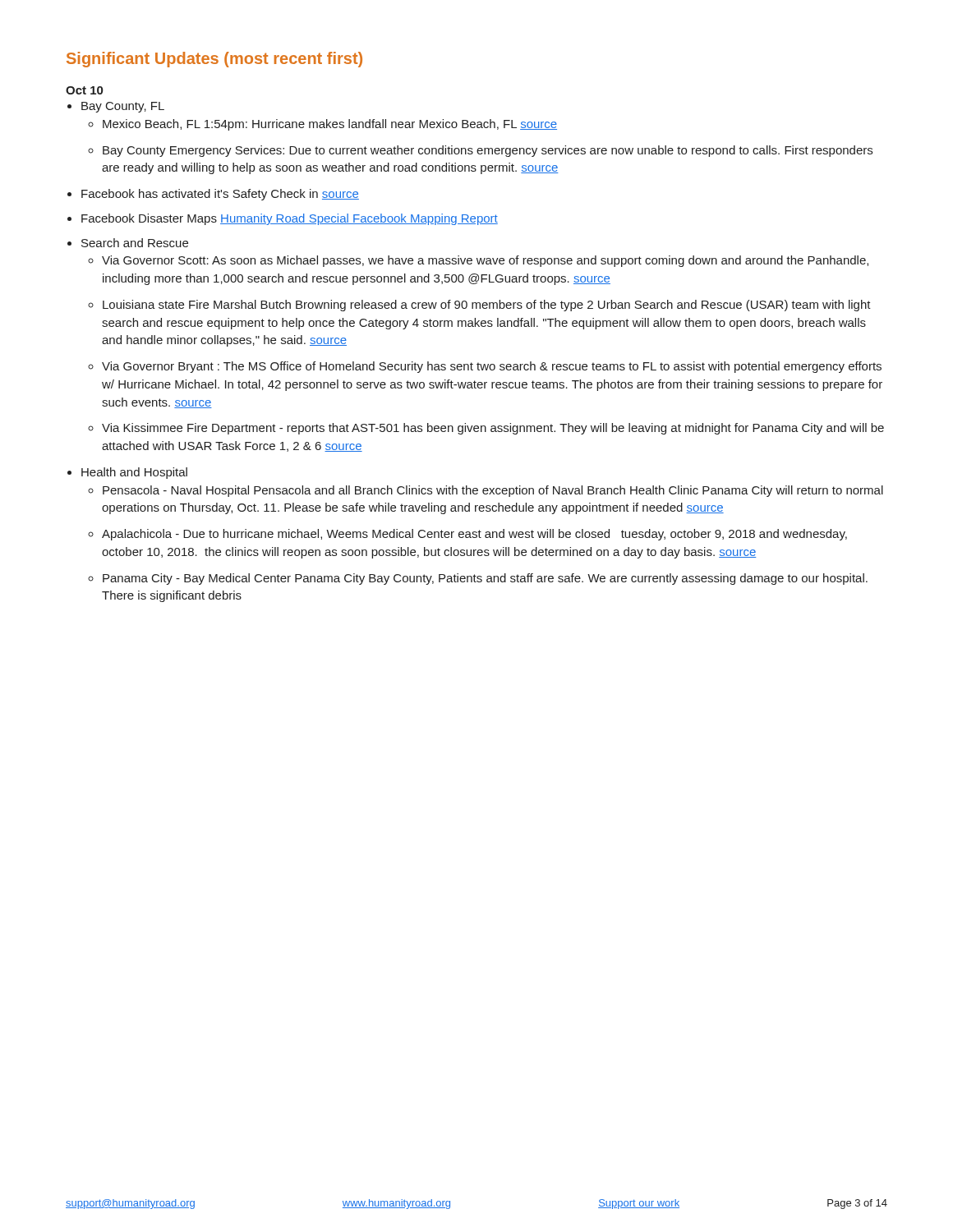953x1232 pixels.
Task: Where is the passage that starts "Via Governor Scott: As"?
Action: [486, 269]
